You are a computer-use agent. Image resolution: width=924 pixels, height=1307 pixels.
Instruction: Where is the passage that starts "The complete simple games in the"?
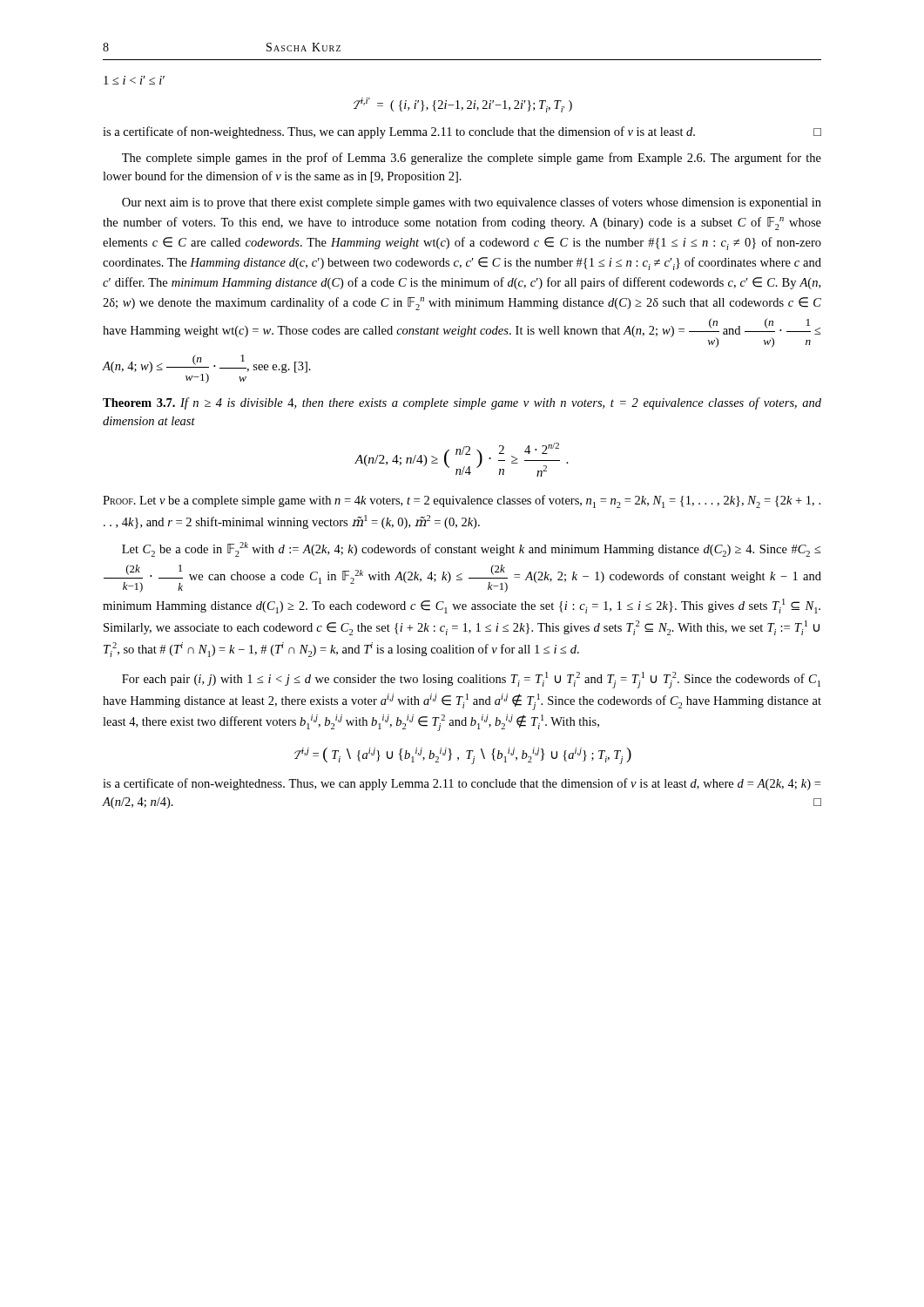coord(462,167)
